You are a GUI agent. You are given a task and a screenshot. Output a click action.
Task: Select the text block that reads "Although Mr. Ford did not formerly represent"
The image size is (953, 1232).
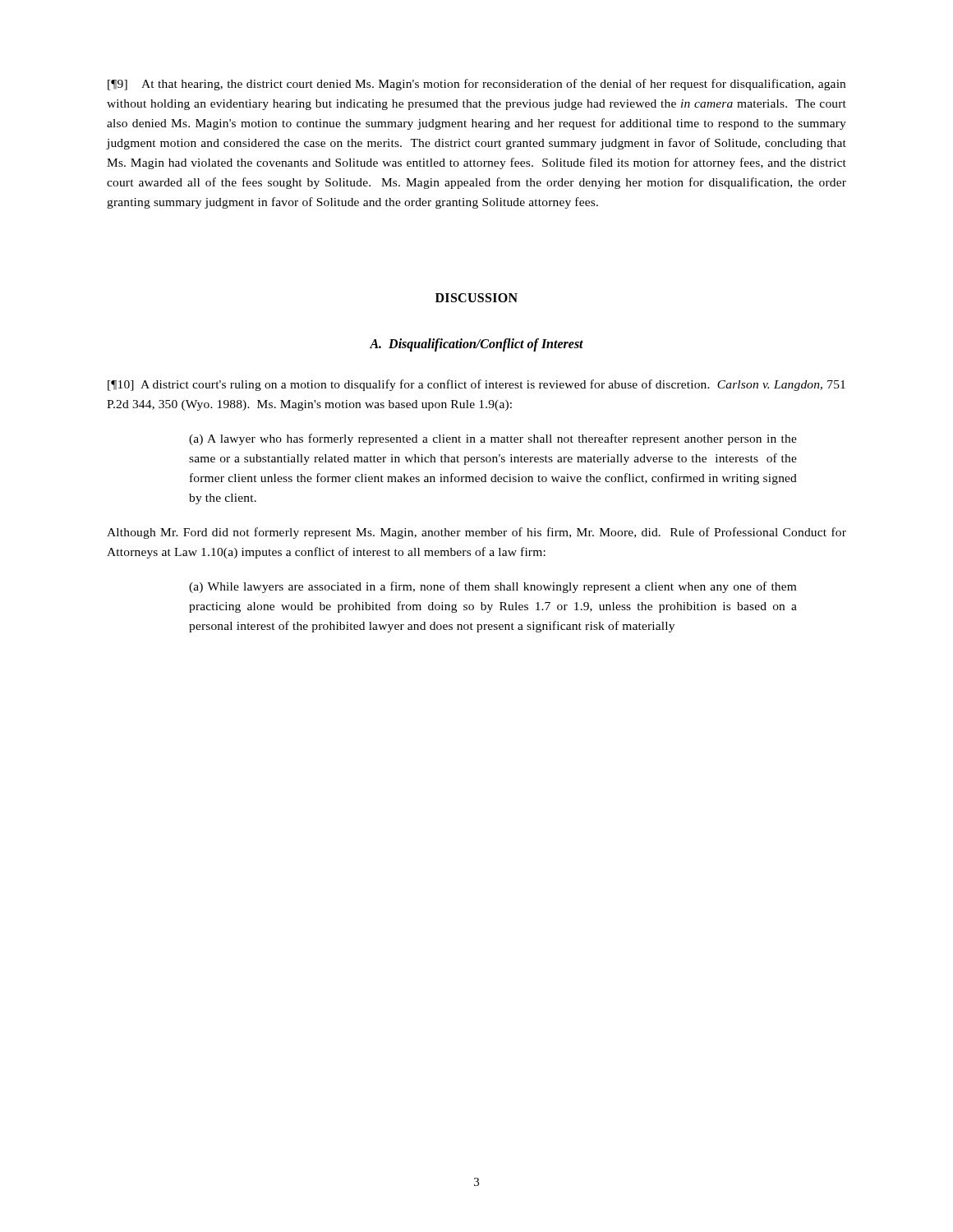point(476,542)
